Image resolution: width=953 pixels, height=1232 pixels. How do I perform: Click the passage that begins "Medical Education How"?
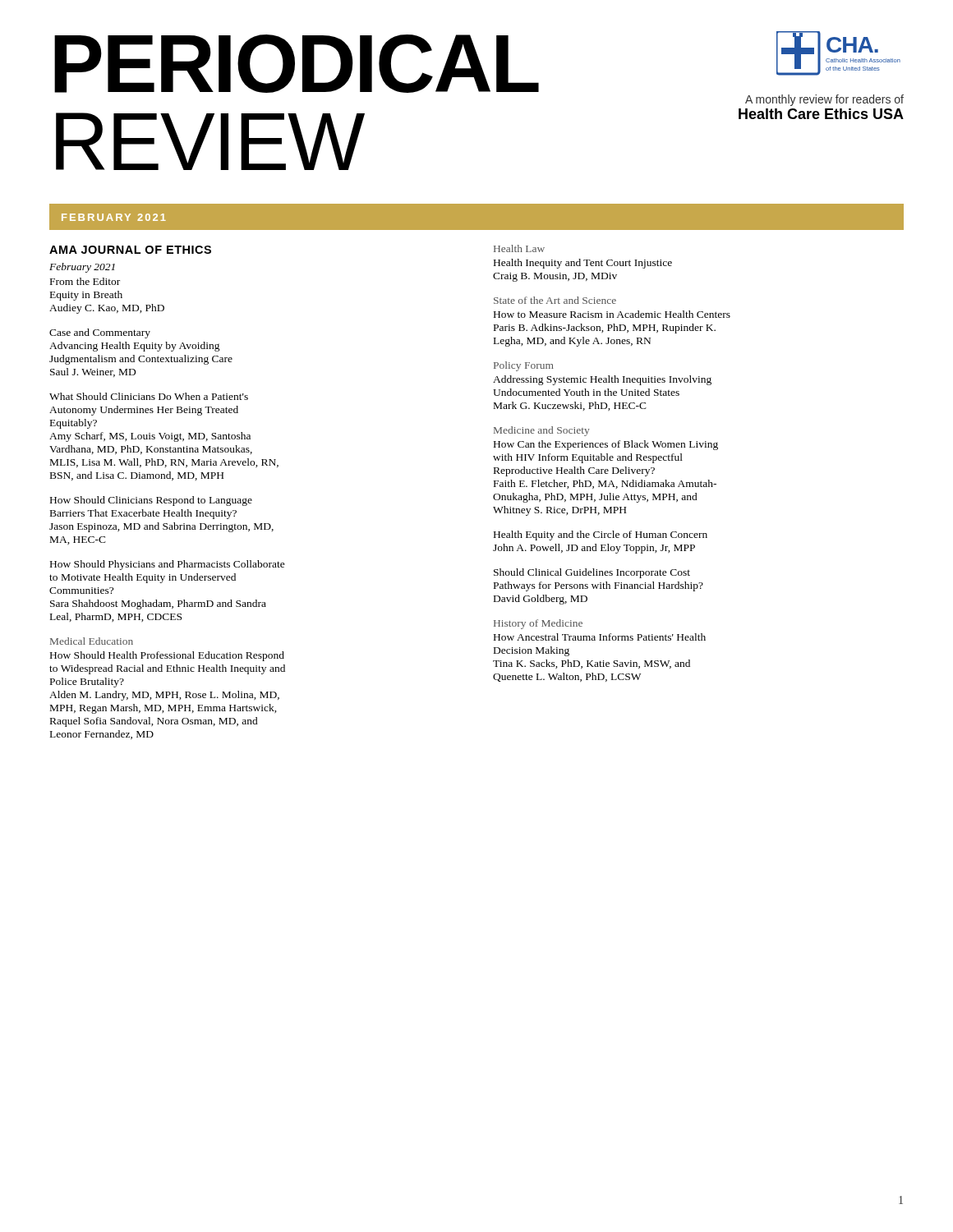pos(255,688)
